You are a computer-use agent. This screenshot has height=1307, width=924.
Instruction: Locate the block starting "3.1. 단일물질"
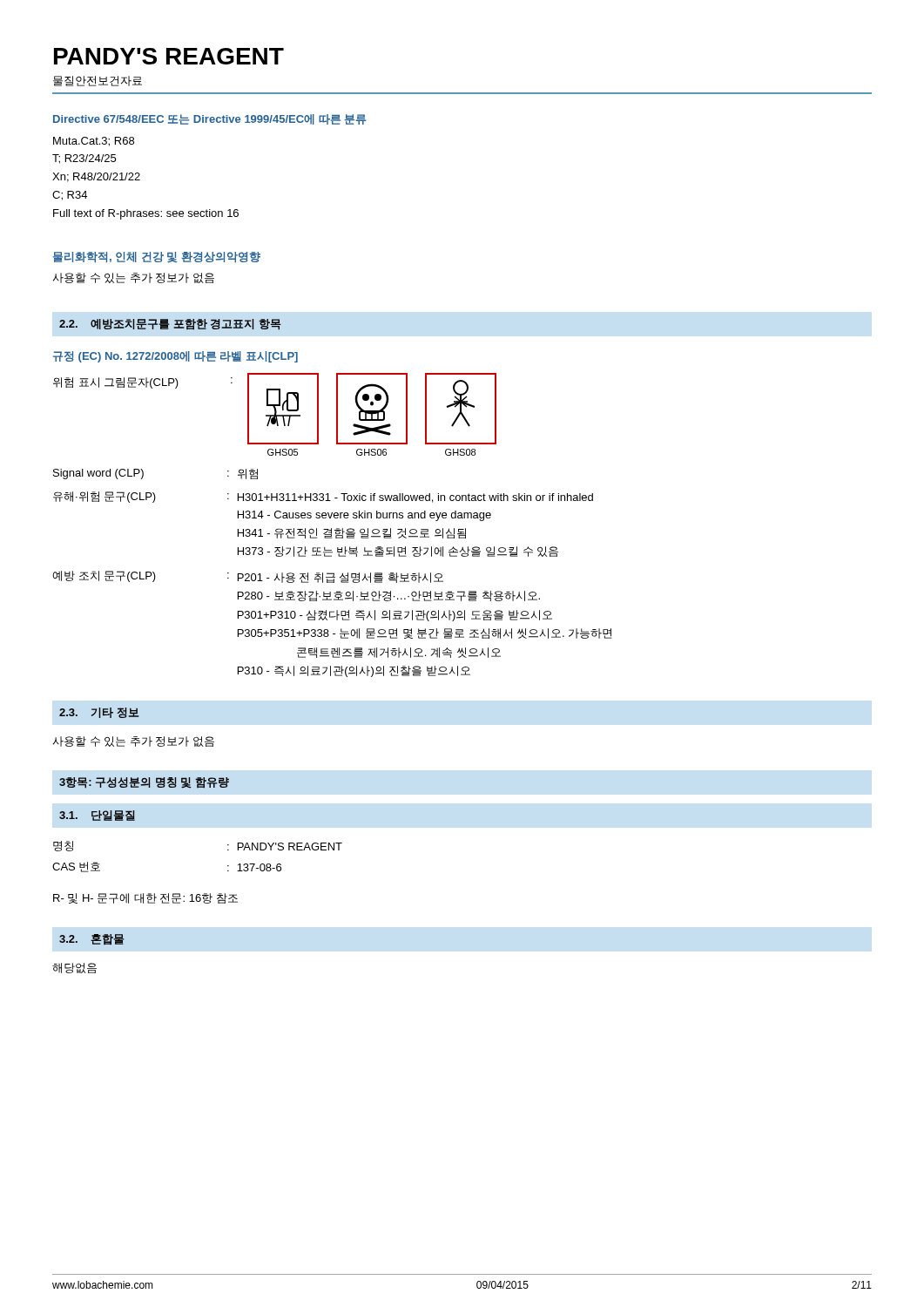point(98,815)
